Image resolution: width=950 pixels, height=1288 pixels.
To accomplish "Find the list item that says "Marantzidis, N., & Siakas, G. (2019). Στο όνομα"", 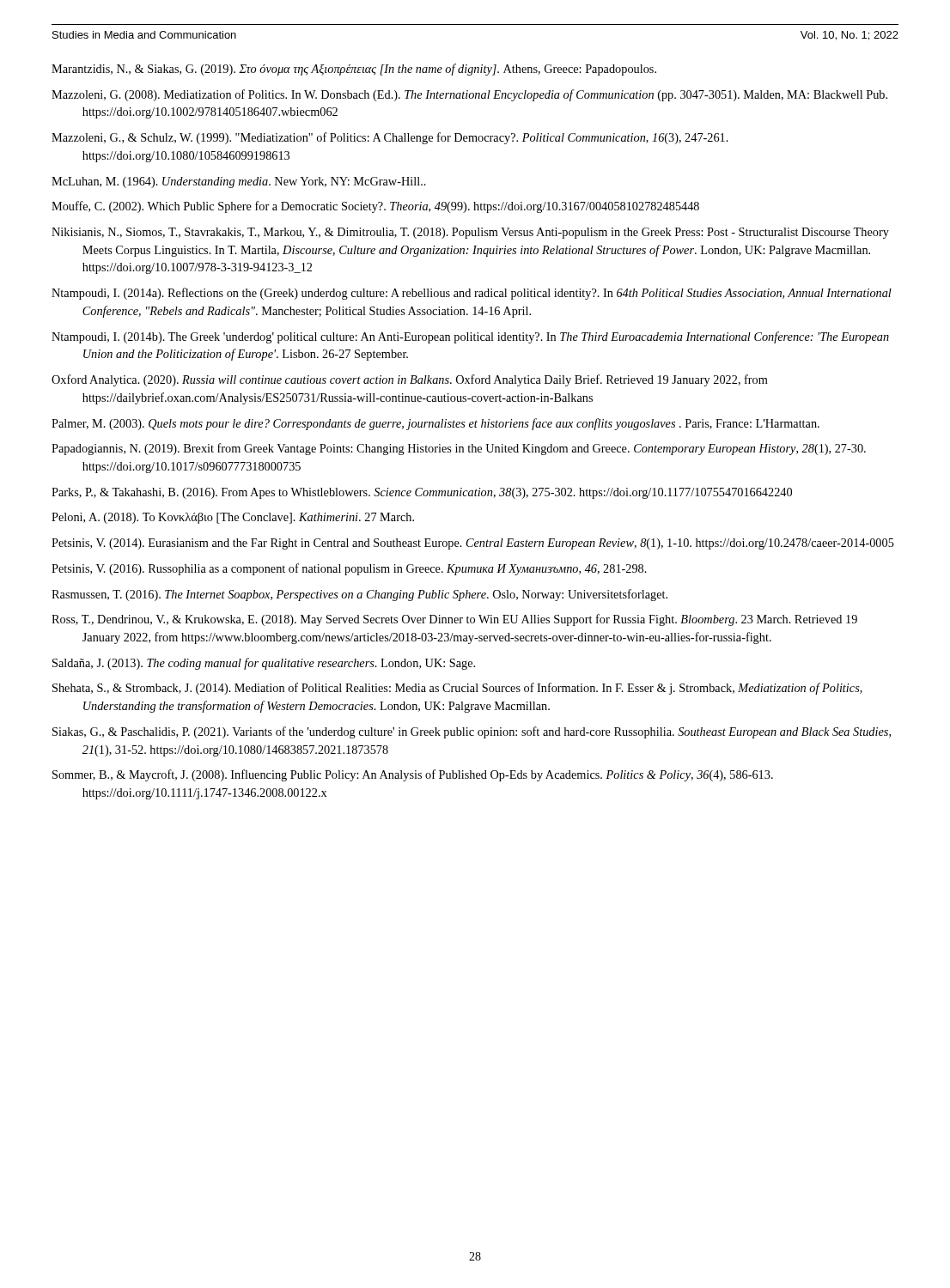I will click(x=354, y=69).
